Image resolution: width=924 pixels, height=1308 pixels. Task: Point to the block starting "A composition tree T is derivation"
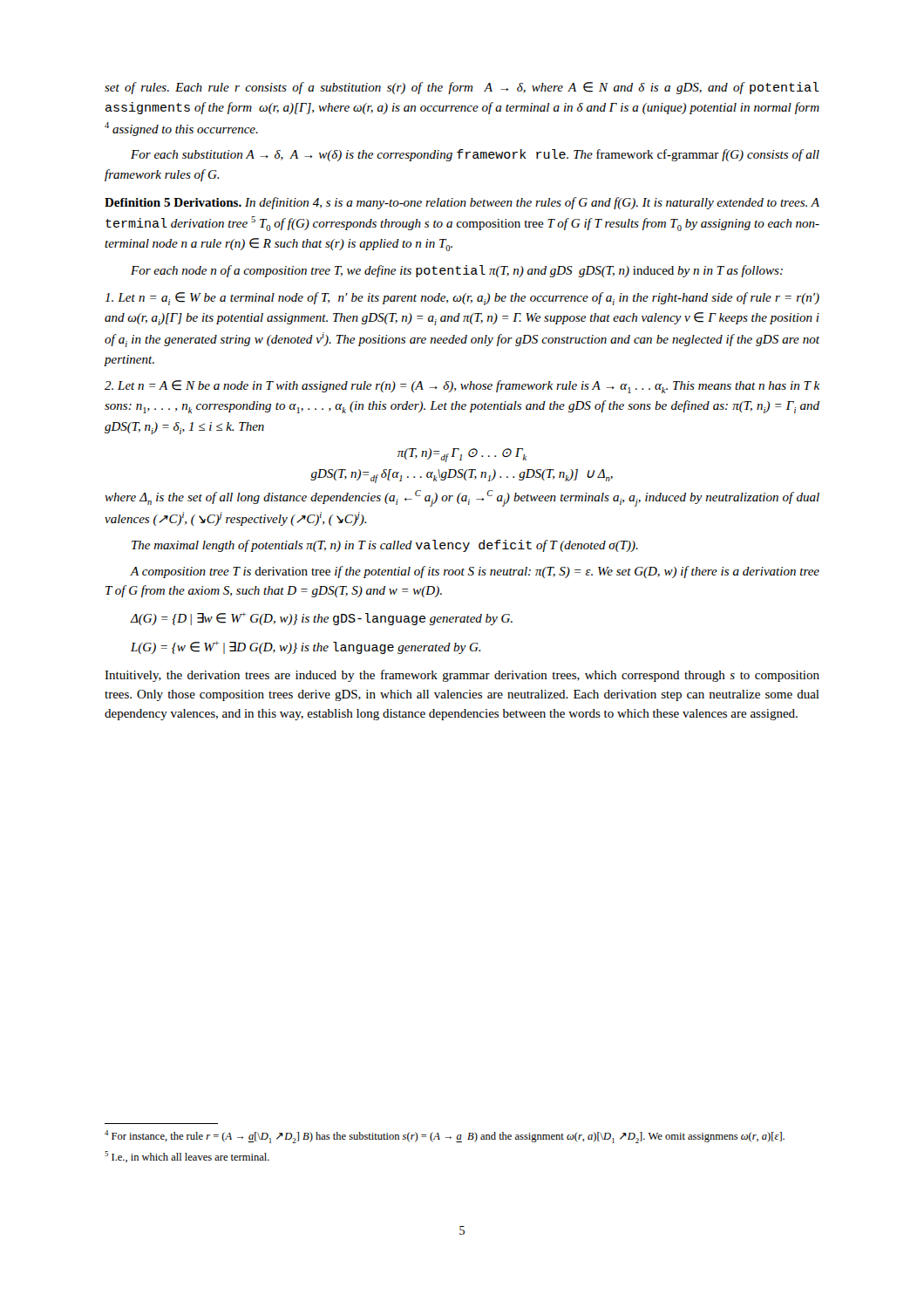(462, 610)
